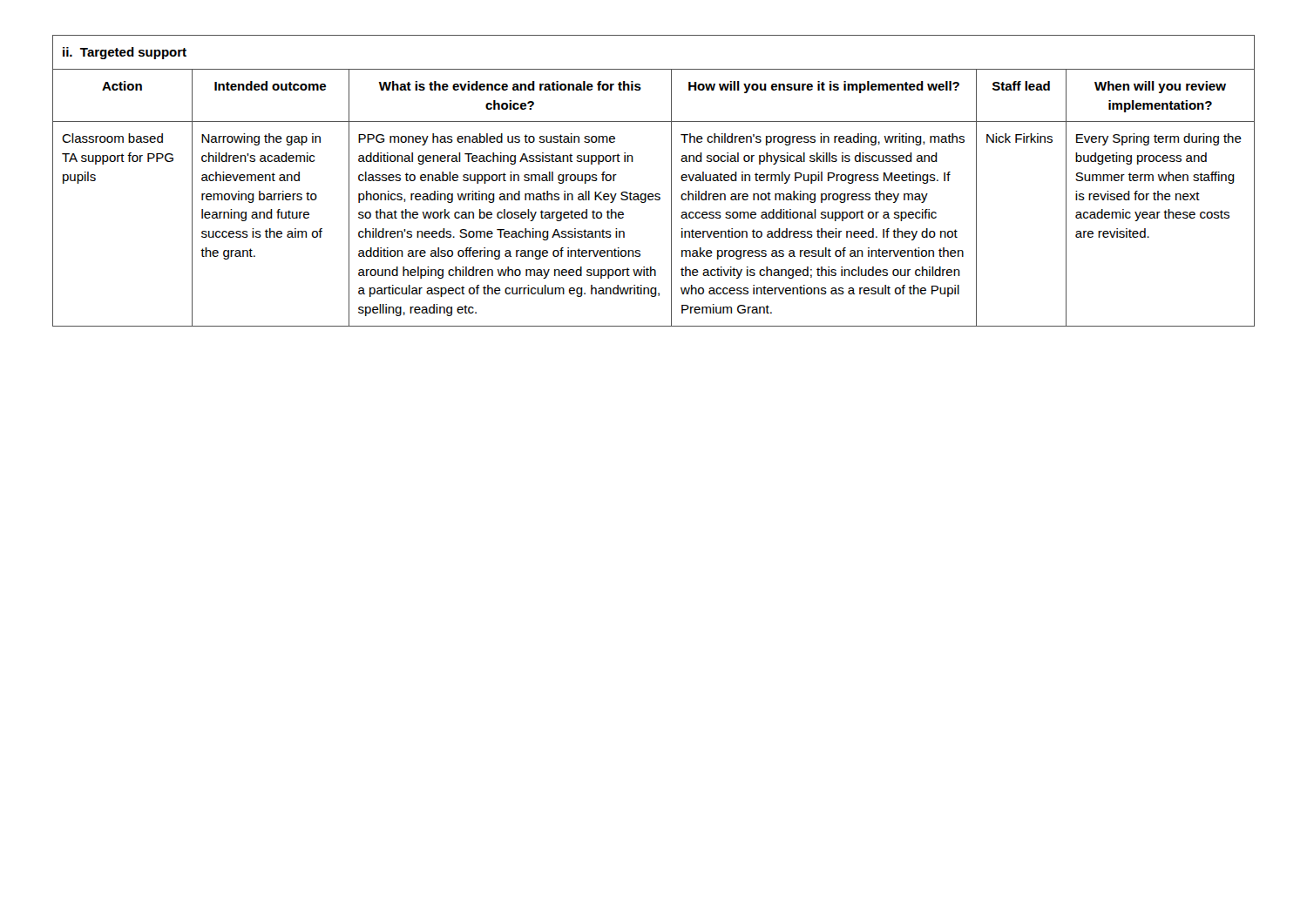
Task: Click on the table containing "What is the evidence and"
Action: point(654,181)
